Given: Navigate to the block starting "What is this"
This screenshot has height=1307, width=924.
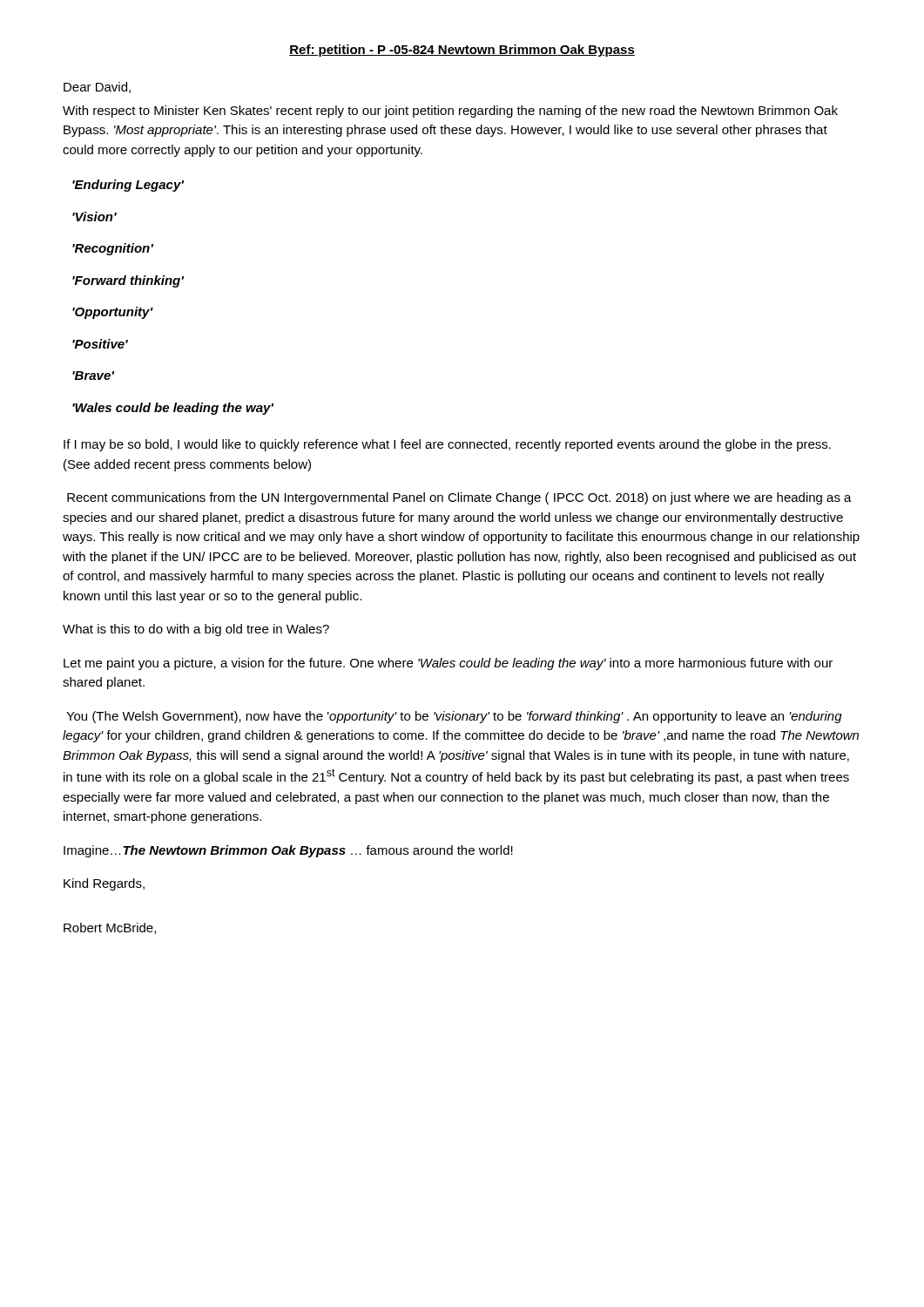Looking at the screenshot, I should (x=196, y=629).
